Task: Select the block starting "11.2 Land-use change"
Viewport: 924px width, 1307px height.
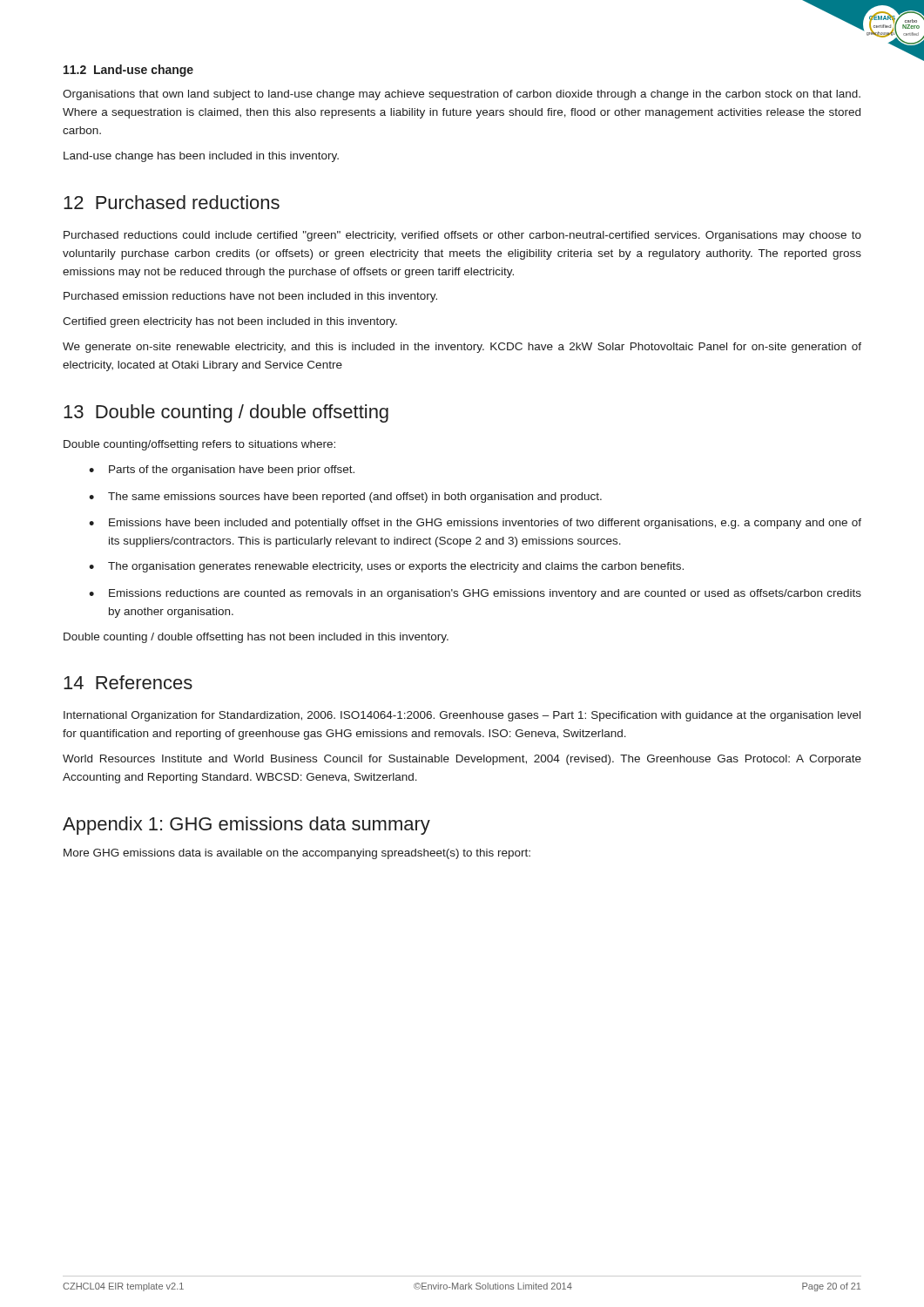Action: pos(128,70)
